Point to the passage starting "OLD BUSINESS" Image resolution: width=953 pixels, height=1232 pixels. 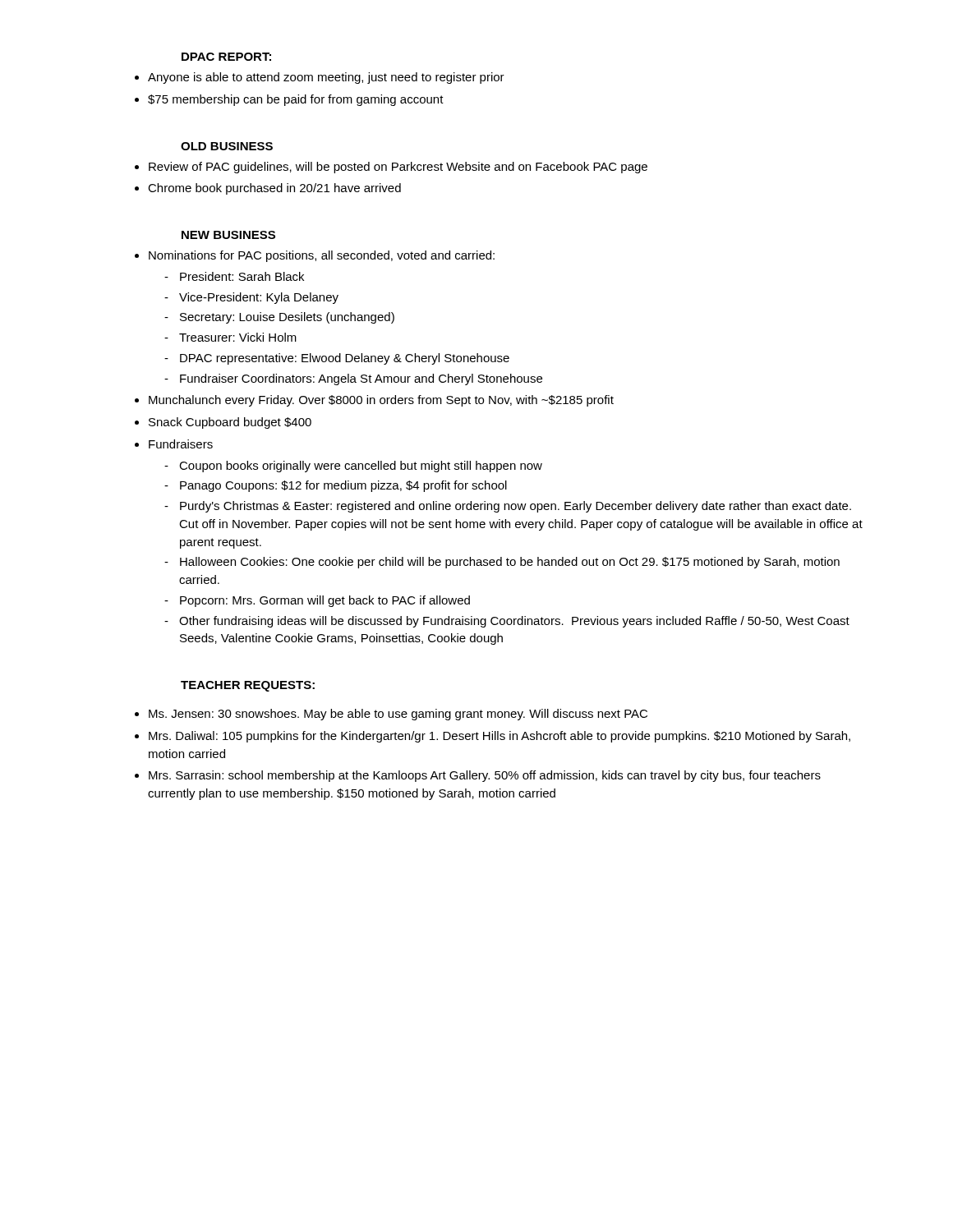(x=227, y=145)
